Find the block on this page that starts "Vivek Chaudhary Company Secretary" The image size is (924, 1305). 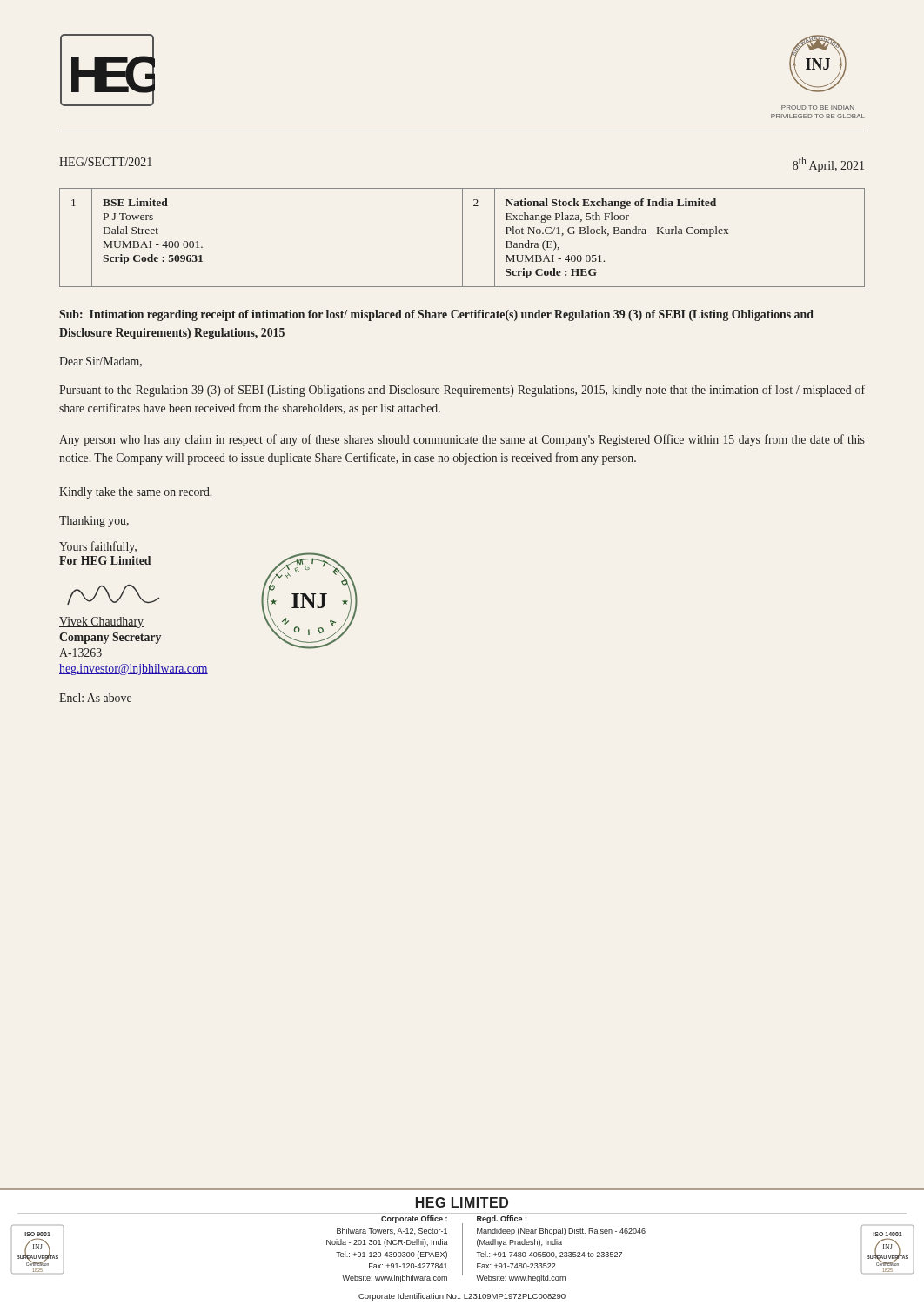coord(133,645)
